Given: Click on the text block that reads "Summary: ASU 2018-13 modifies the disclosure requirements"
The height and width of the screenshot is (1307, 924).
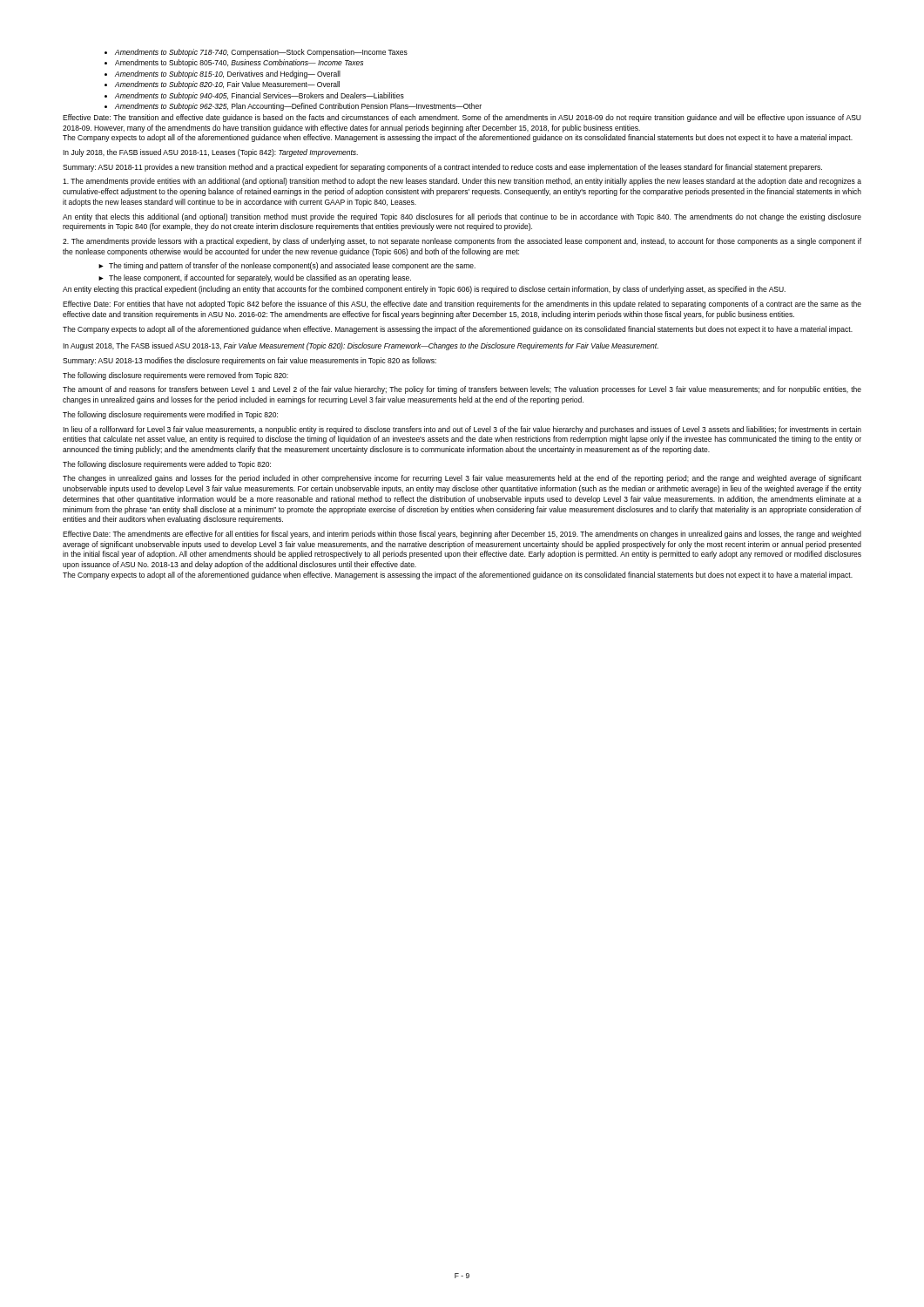Looking at the screenshot, I should tap(250, 361).
